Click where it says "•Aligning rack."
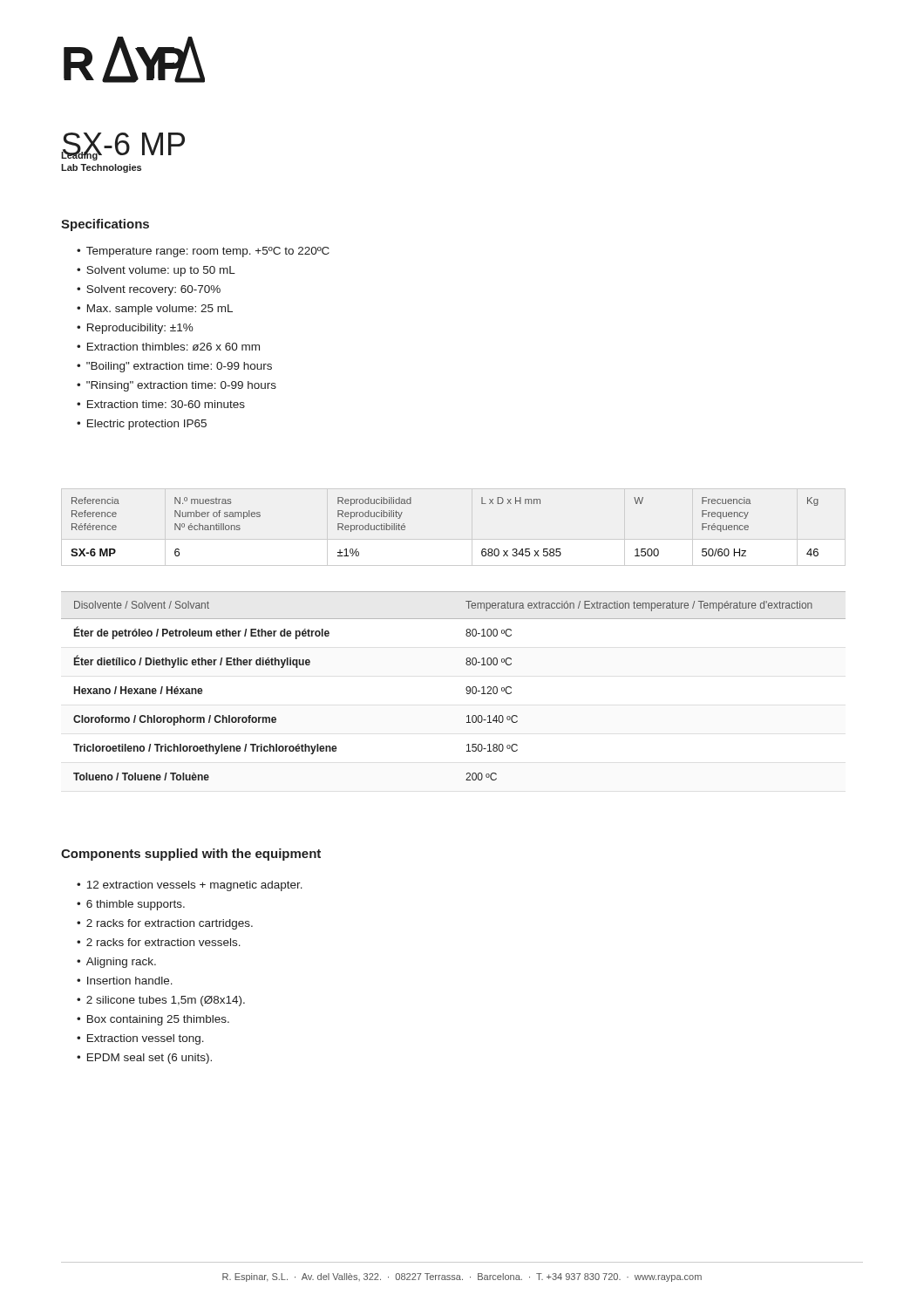Viewport: 924px width, 1308px height. coord(117,961)
